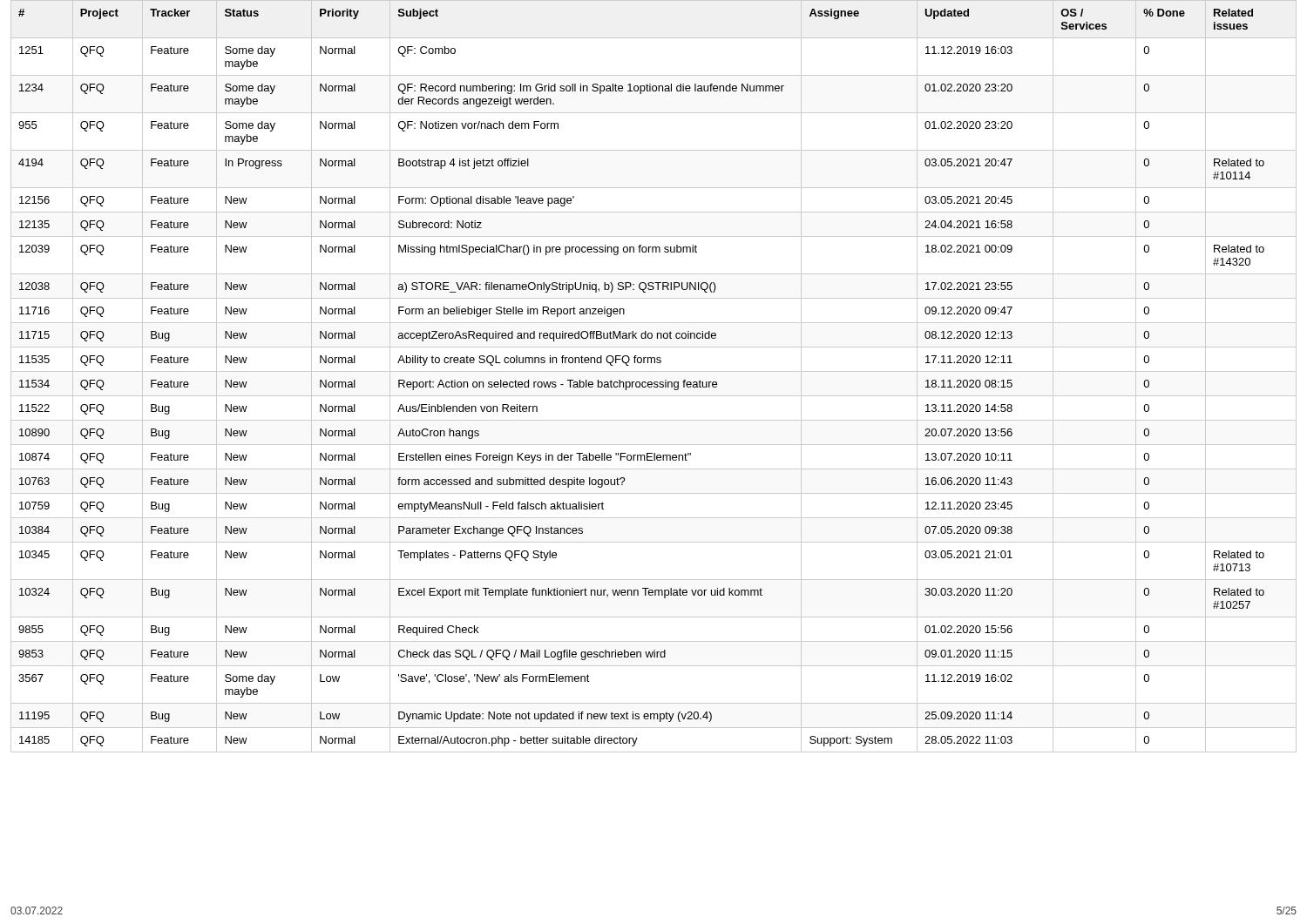
Task: Locate the table with the text "11.12.2019 16:03"
Action: click(x=654, y=376)
